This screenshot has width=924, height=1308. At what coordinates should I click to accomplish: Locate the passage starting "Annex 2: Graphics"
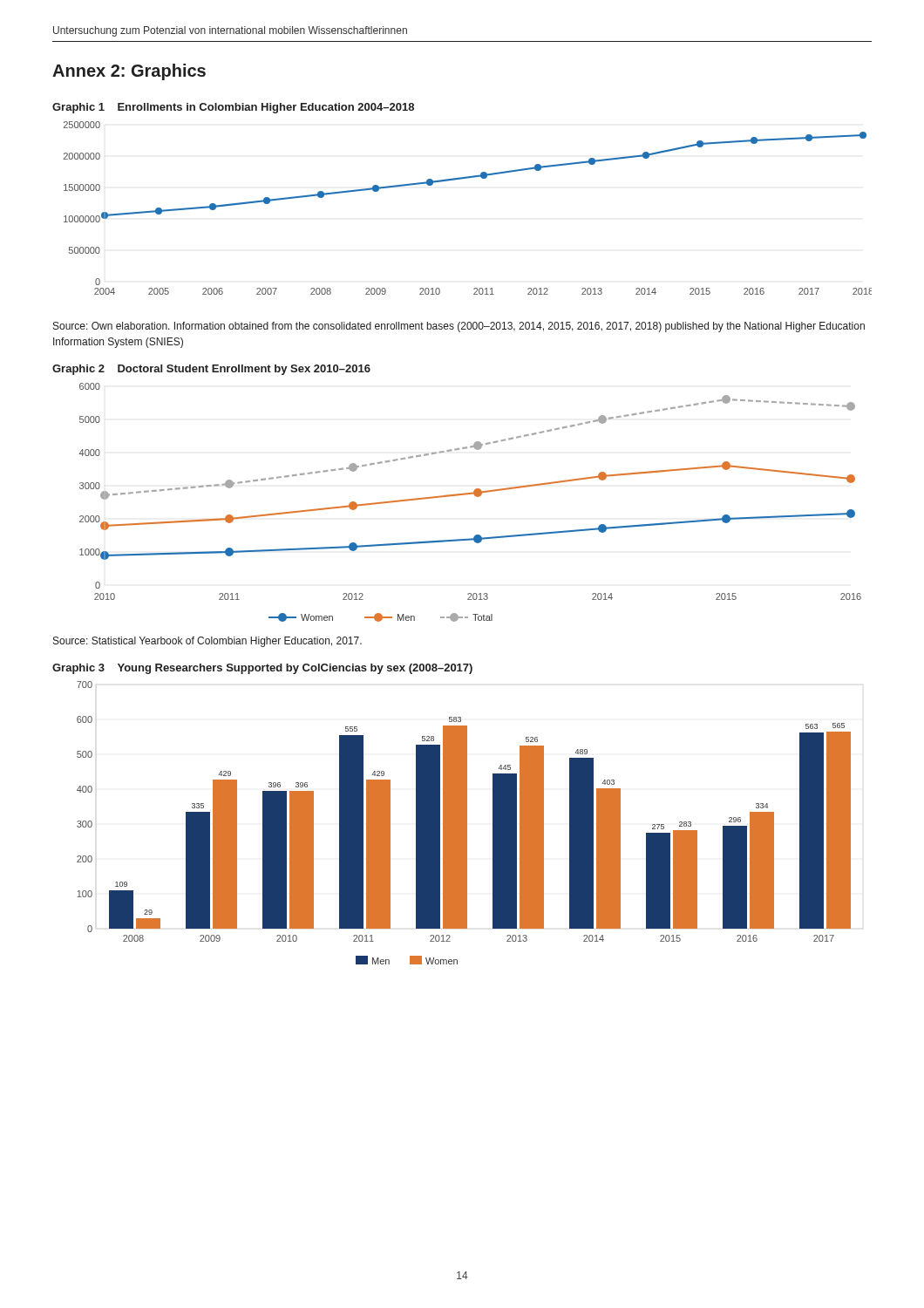click(x=129, y=71)
